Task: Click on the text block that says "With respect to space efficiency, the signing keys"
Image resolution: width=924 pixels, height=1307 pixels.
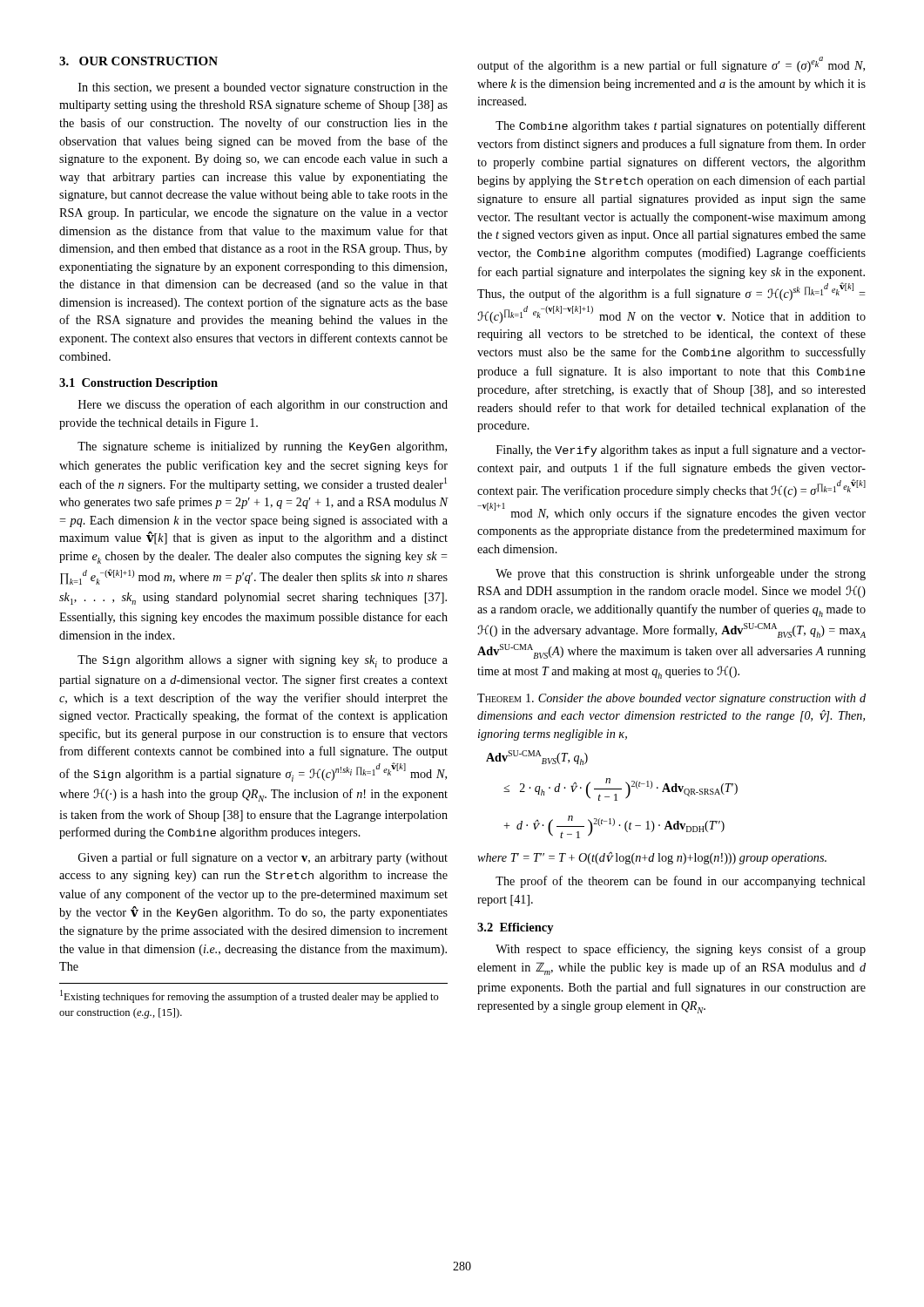Action: [671, 979]
